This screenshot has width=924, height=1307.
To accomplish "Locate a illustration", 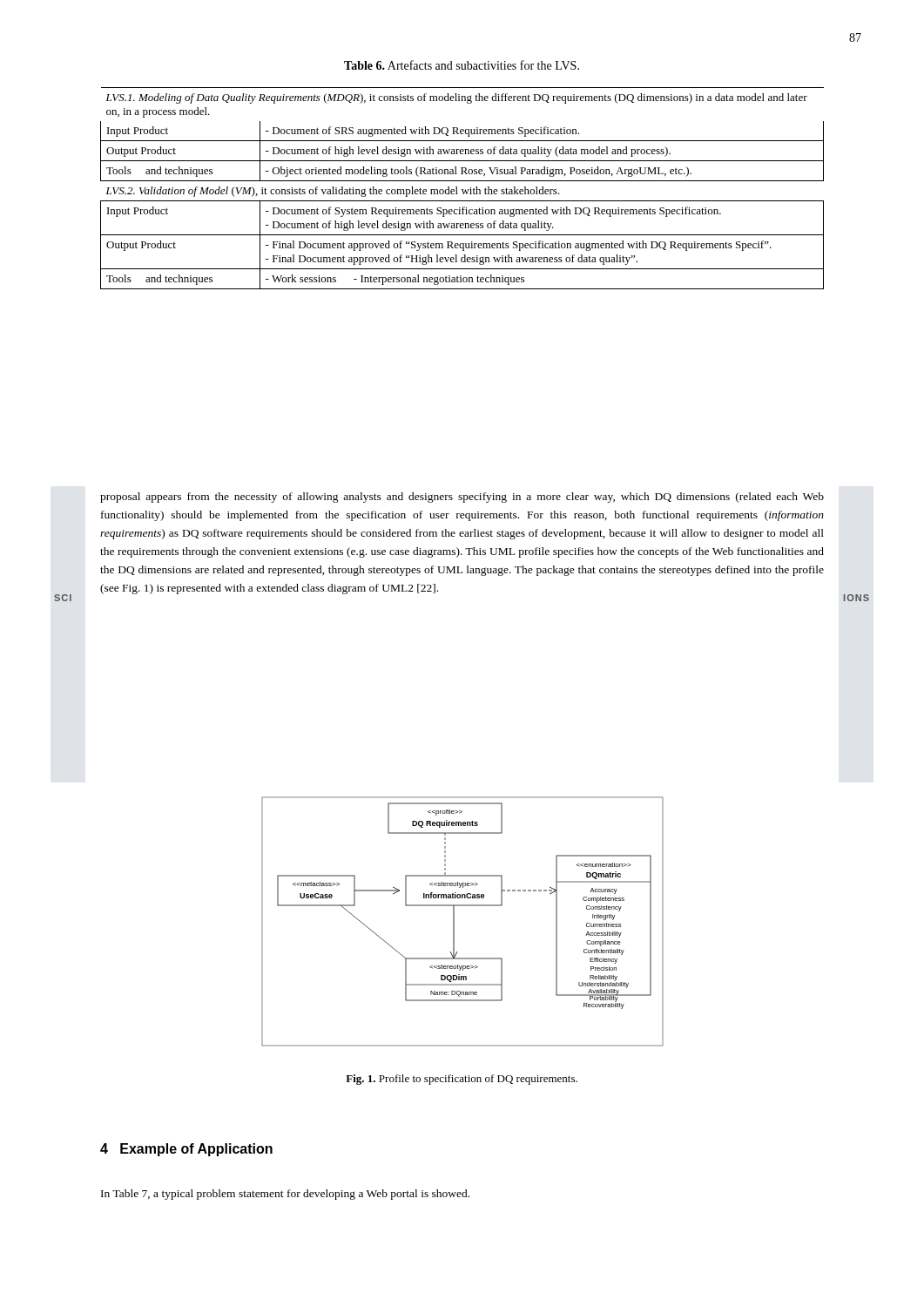I will (x=462, y=925).
